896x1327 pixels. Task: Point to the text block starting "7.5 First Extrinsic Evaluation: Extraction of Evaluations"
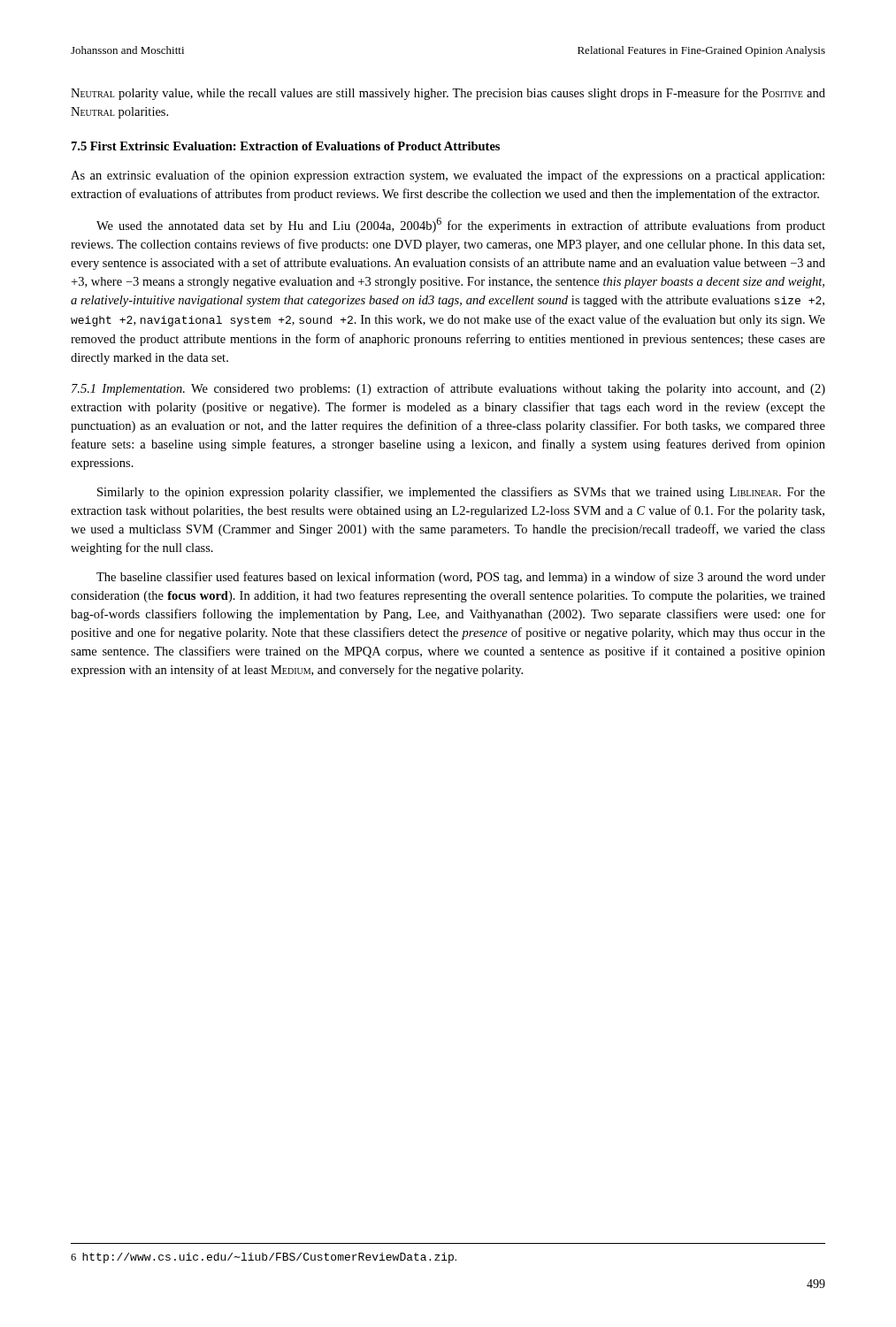coord(285,146)
